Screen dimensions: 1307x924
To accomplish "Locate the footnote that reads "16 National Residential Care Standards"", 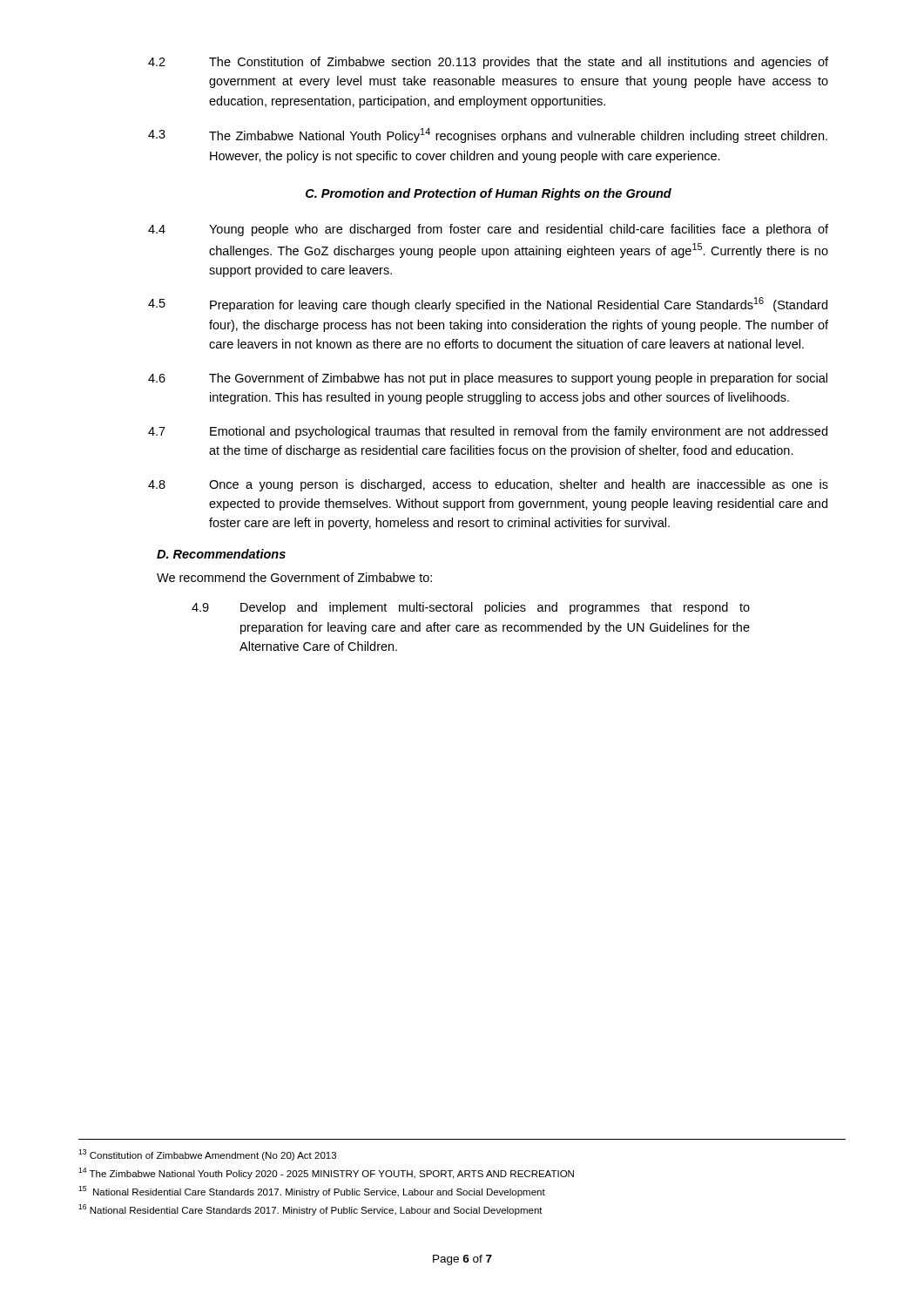I will (310, 1209).
